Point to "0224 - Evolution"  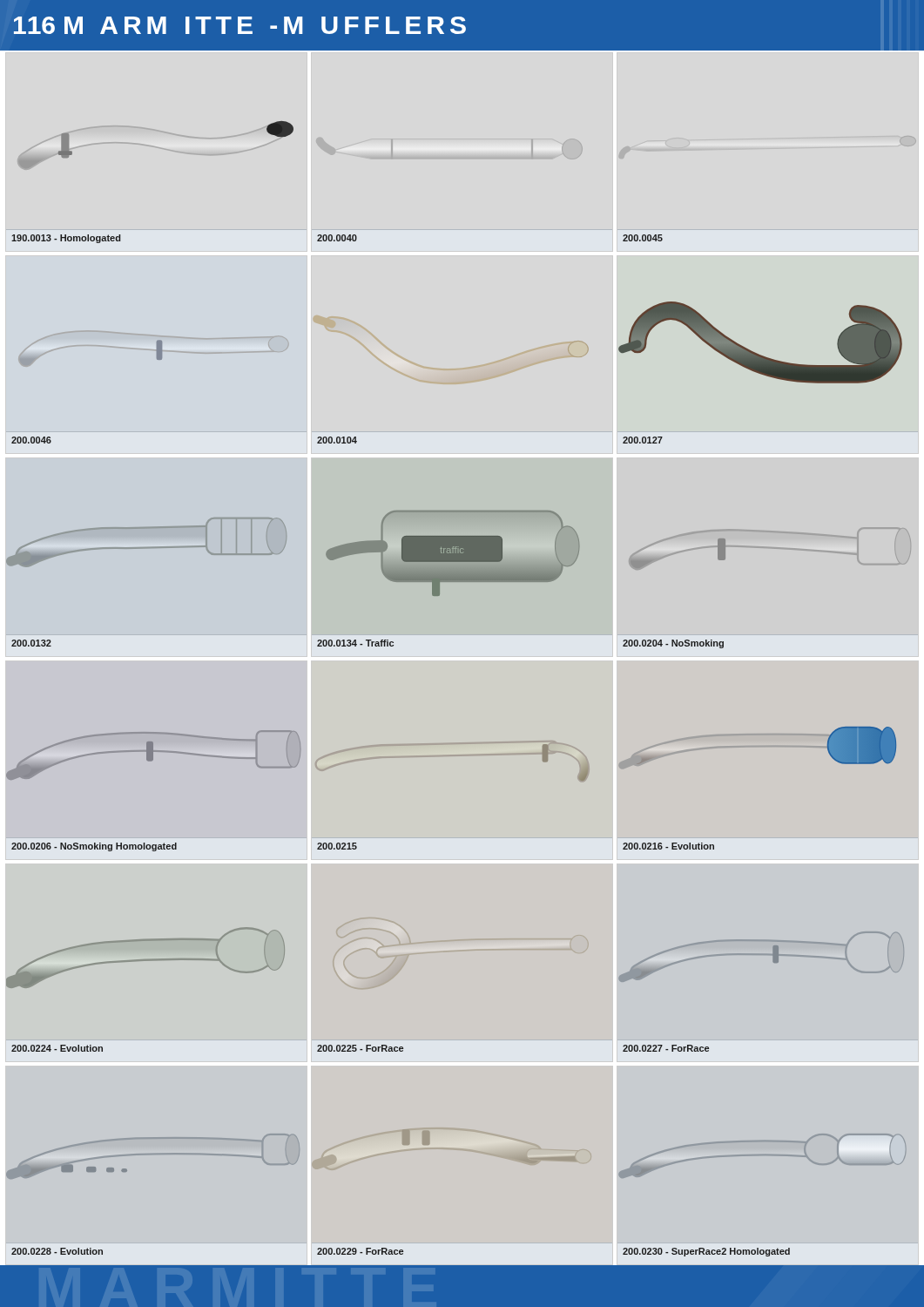[57, 1048]
